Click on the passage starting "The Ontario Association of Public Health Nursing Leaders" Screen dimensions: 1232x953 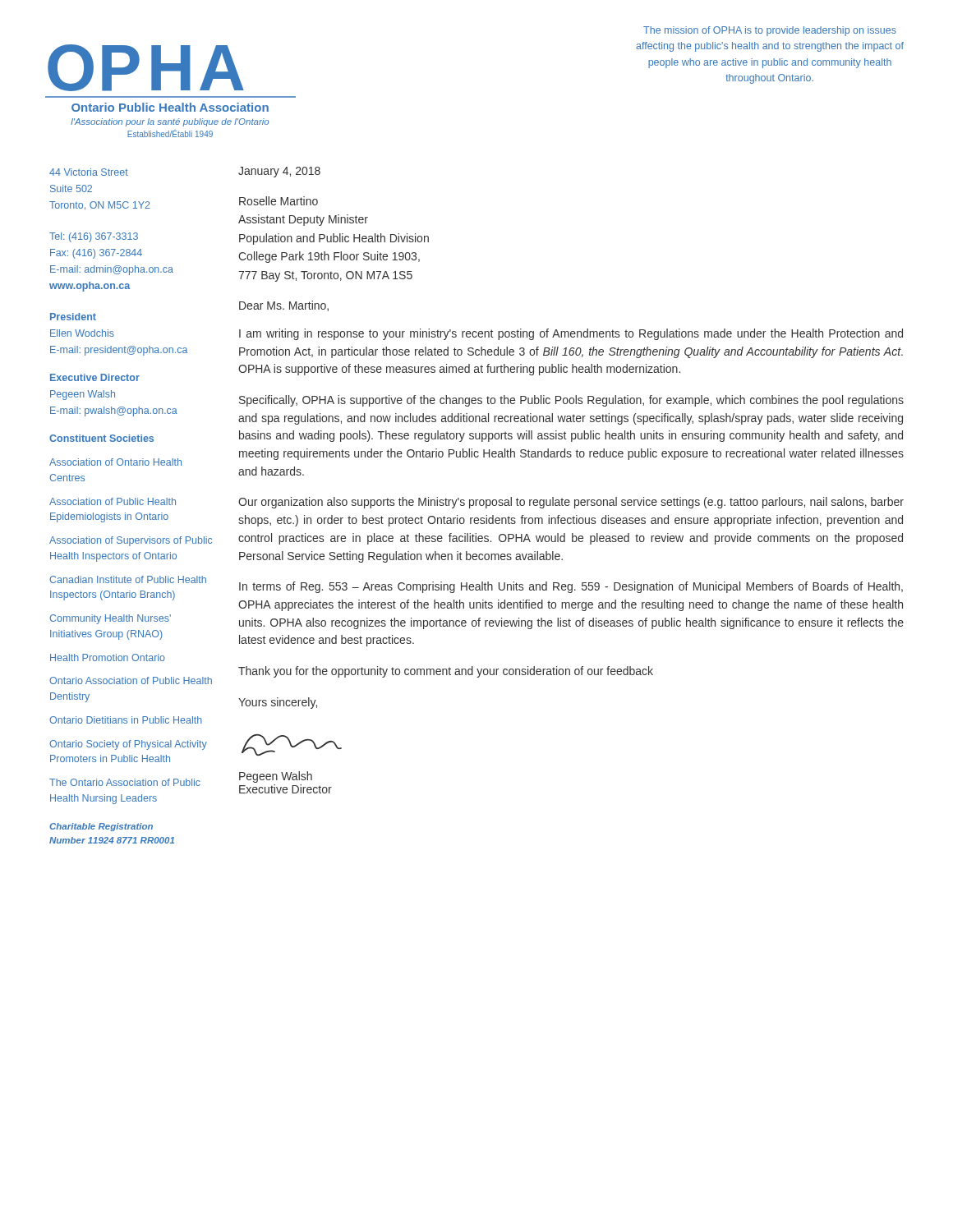tap(125, 790)
